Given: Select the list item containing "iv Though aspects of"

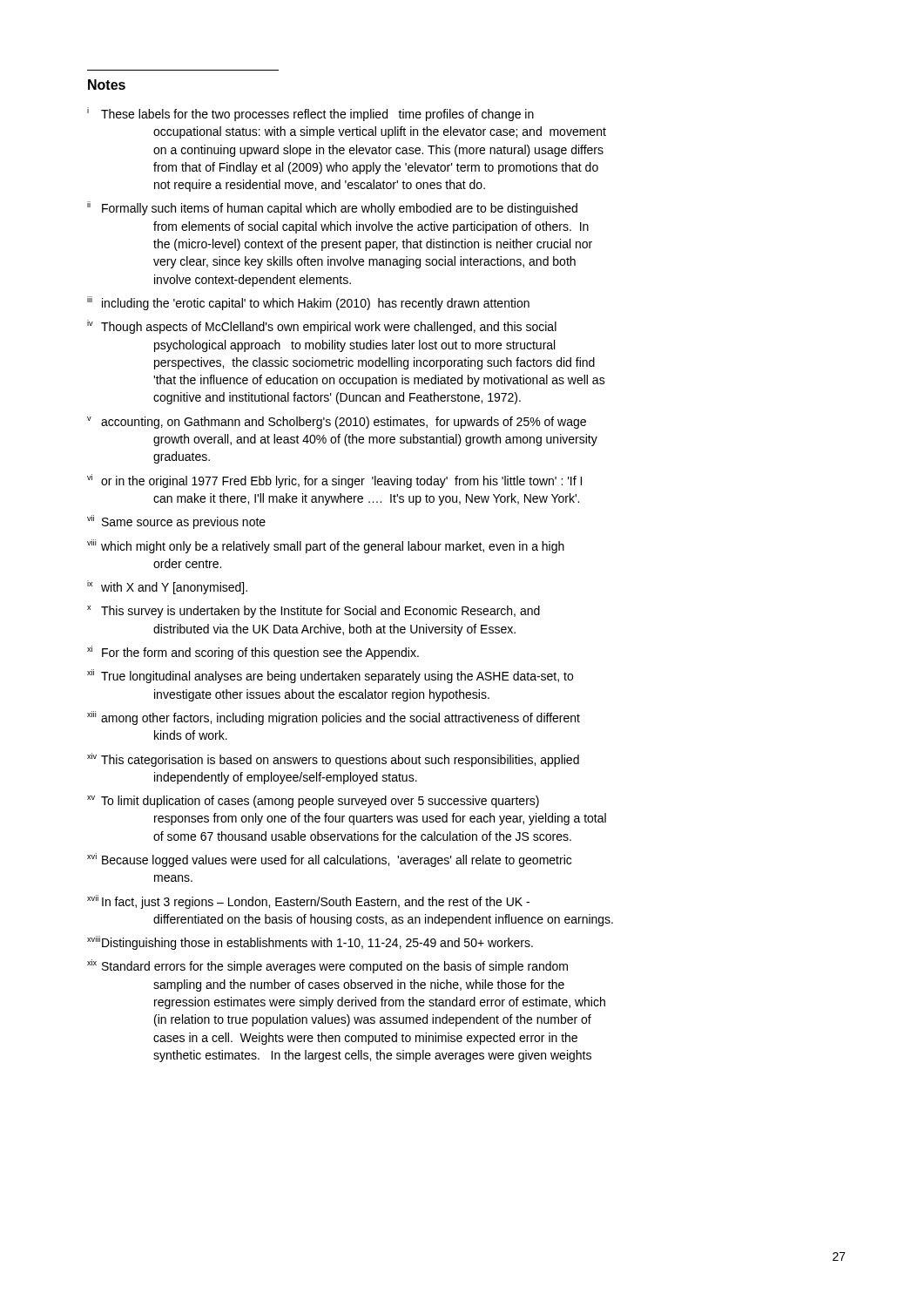Looking at the screenshot, I should click(466, 362).
